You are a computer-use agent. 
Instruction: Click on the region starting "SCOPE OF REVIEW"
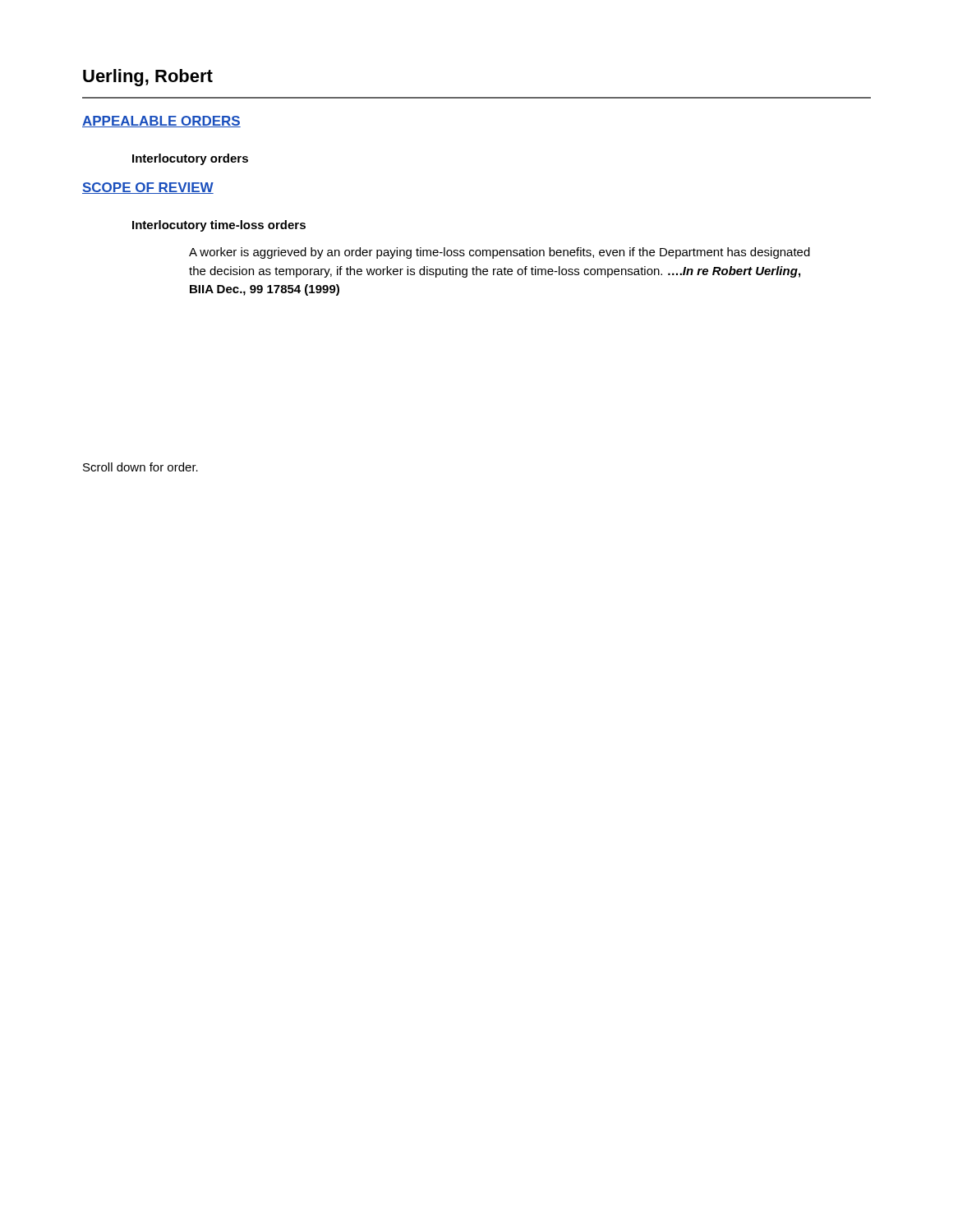[x=148, y=188]
